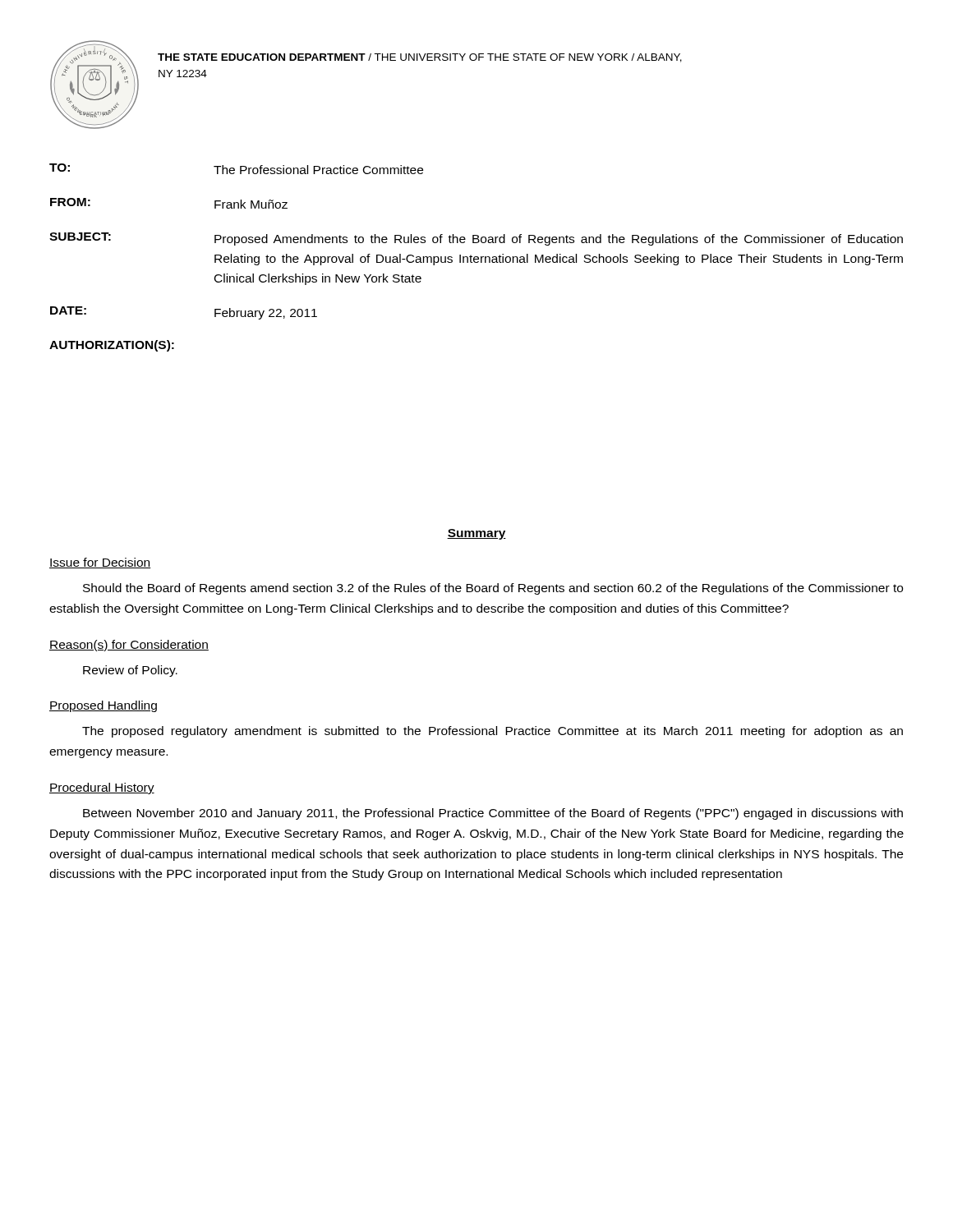Click on the element starting "The proposed regulatory amendment is"
The width and height of the screenshot is (953, 1232).
[x=476, y=741]
